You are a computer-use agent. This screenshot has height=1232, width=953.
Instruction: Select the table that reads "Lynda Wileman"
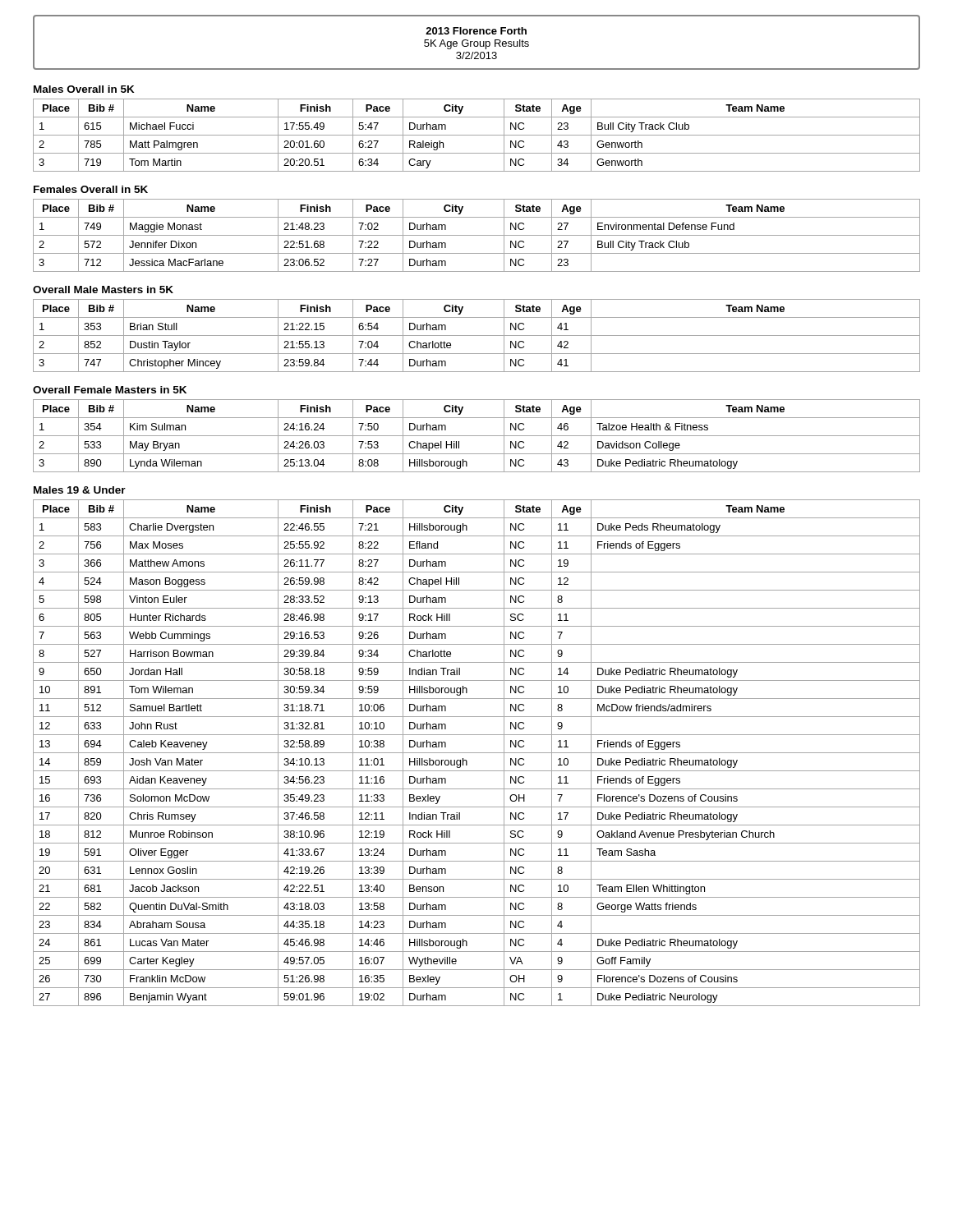[x=476, y=436]
